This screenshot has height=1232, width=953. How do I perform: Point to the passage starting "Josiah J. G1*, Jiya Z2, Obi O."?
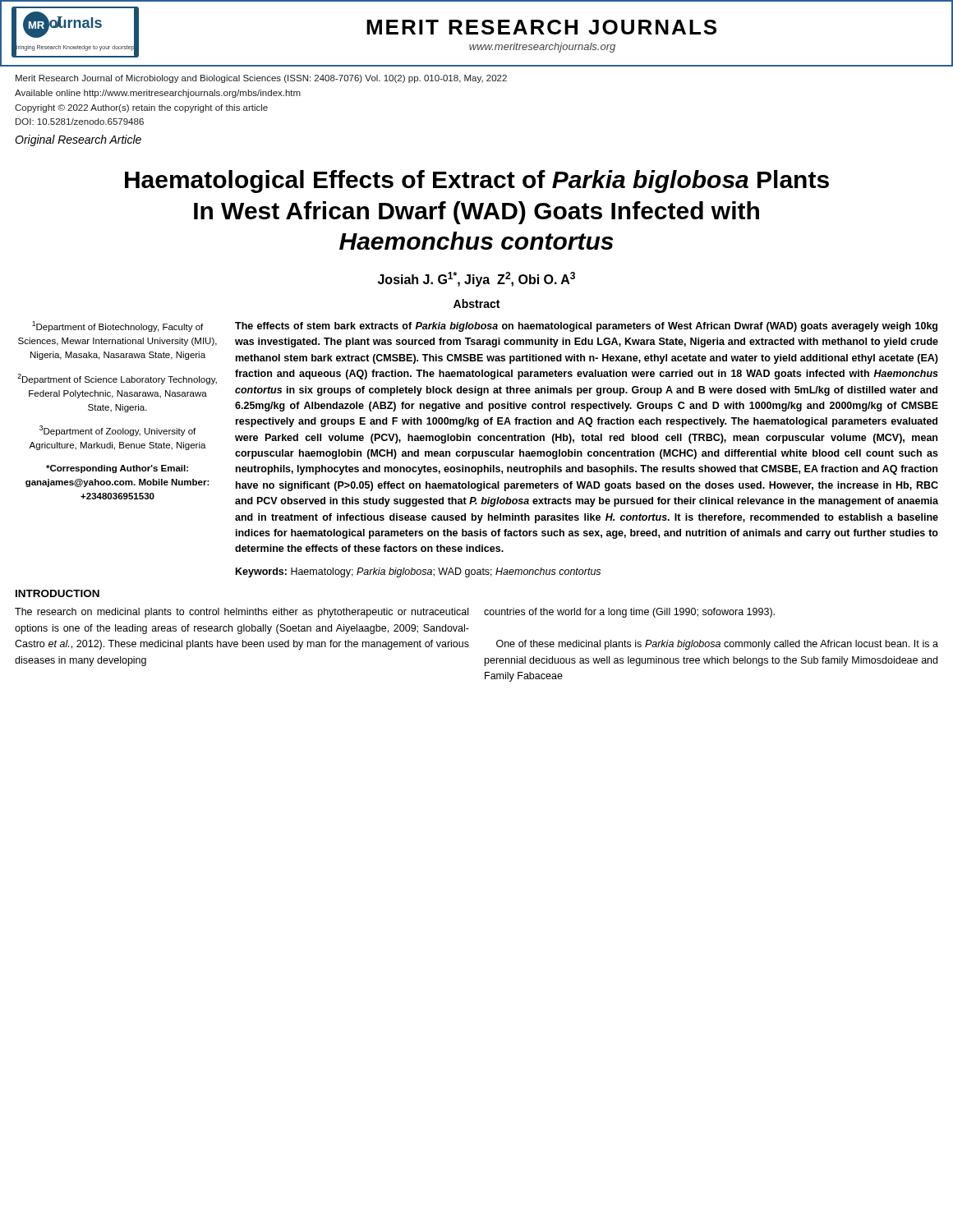(x=476, y=278)
